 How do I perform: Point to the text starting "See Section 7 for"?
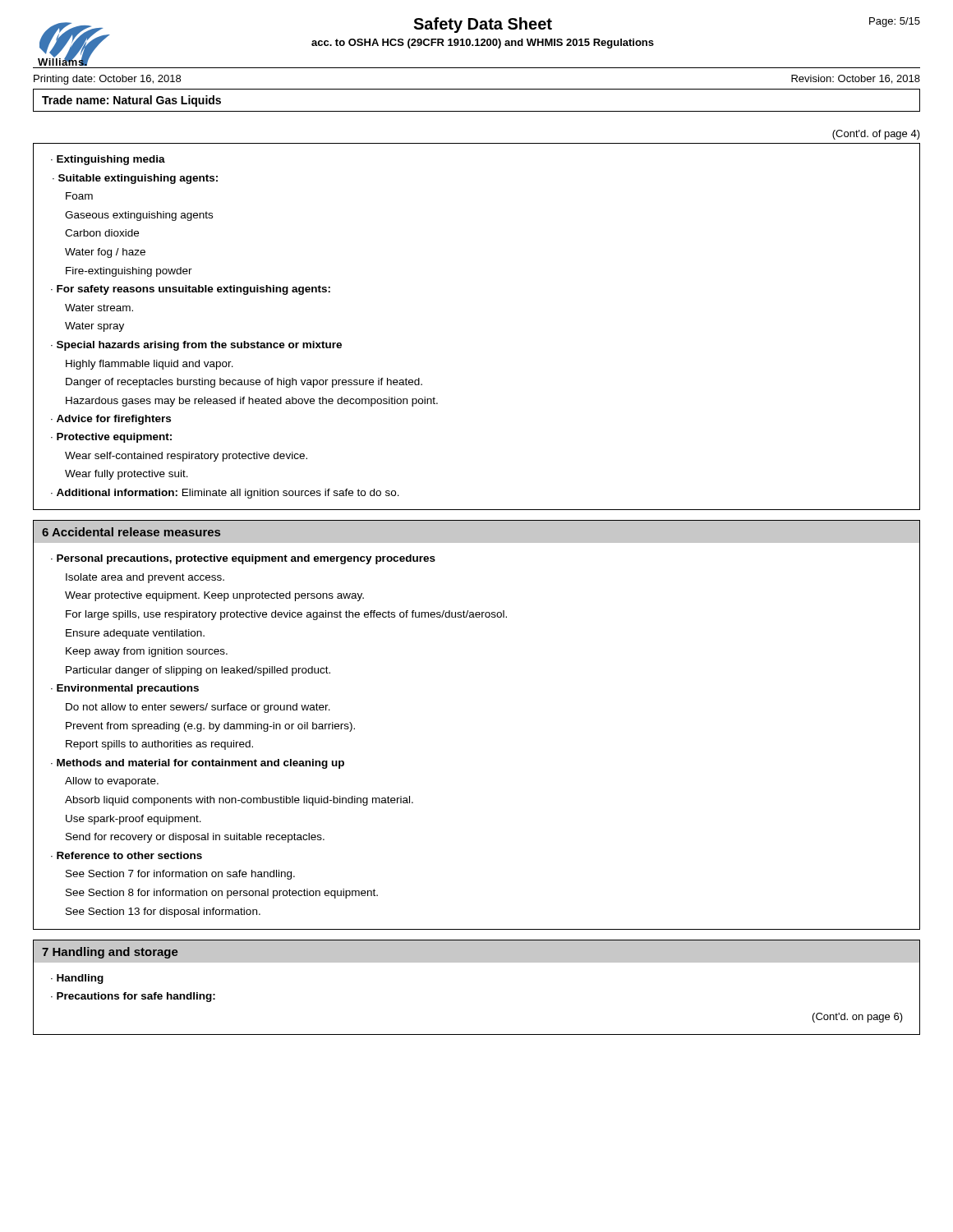180,874
